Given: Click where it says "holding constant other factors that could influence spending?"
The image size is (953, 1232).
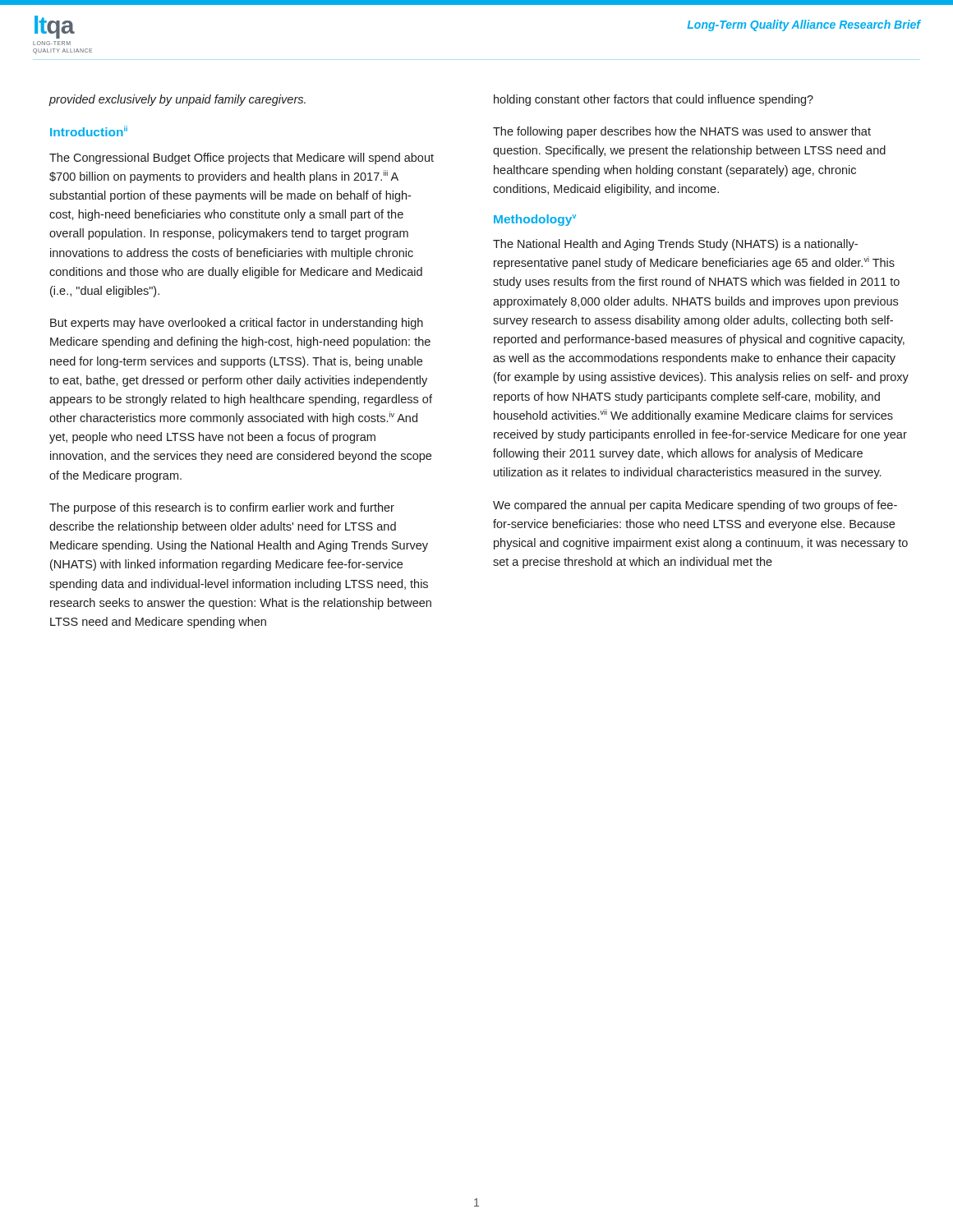Looking at the screenshot, I should pyautogui.click(x=653, y=99).
